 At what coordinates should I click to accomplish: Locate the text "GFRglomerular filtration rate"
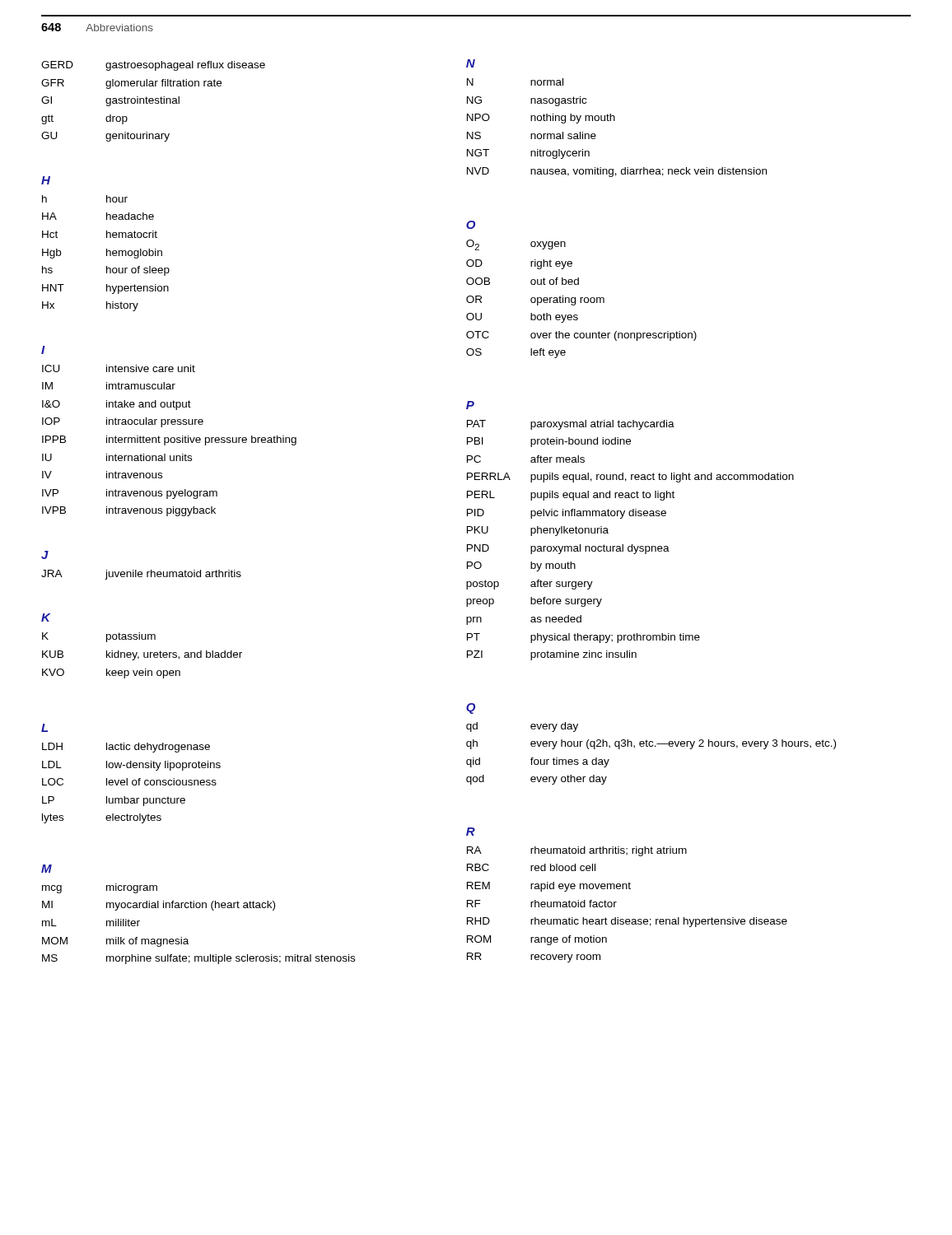point(131,84)
